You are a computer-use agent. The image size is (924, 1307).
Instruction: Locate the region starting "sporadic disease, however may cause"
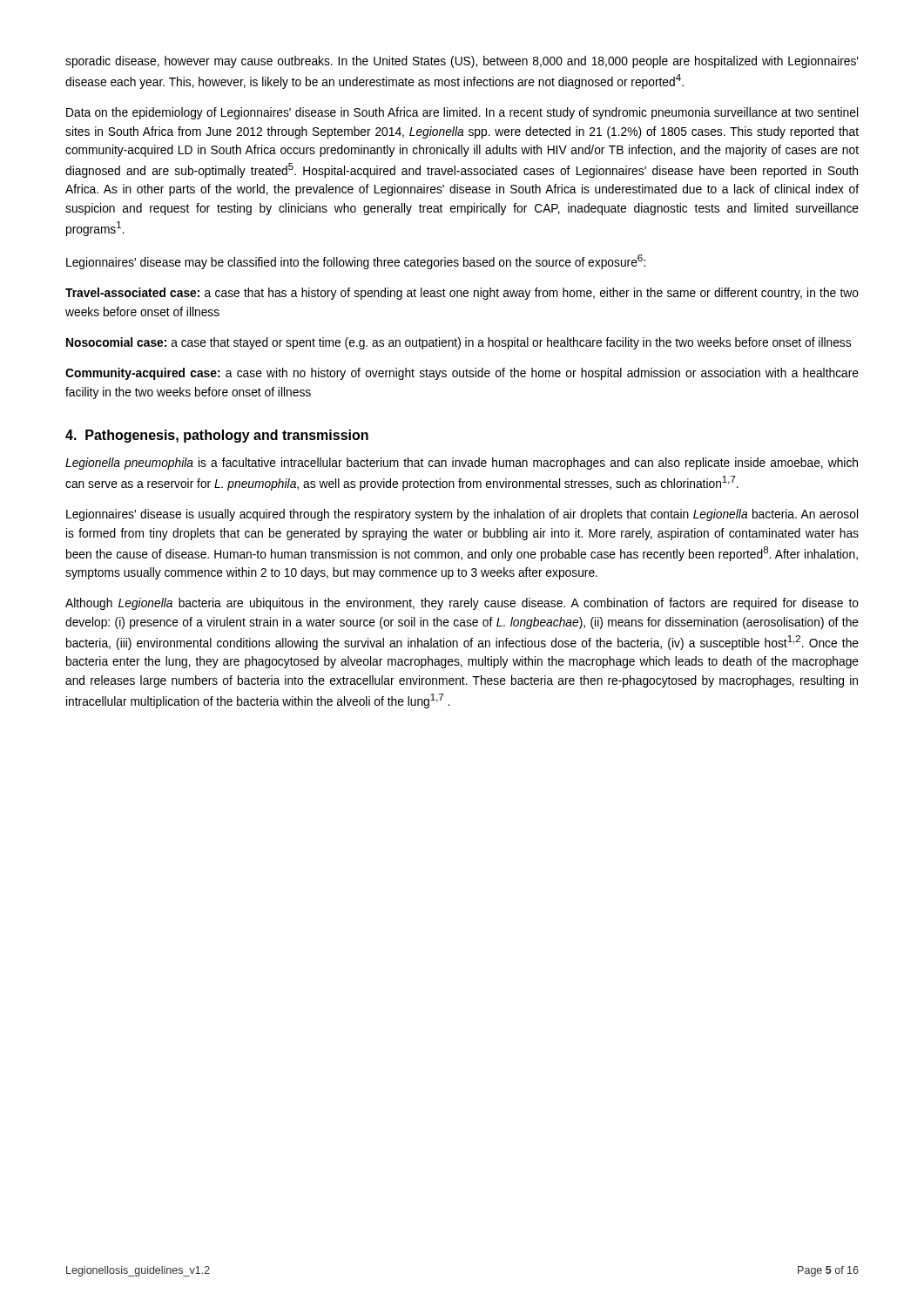point(462,72)
